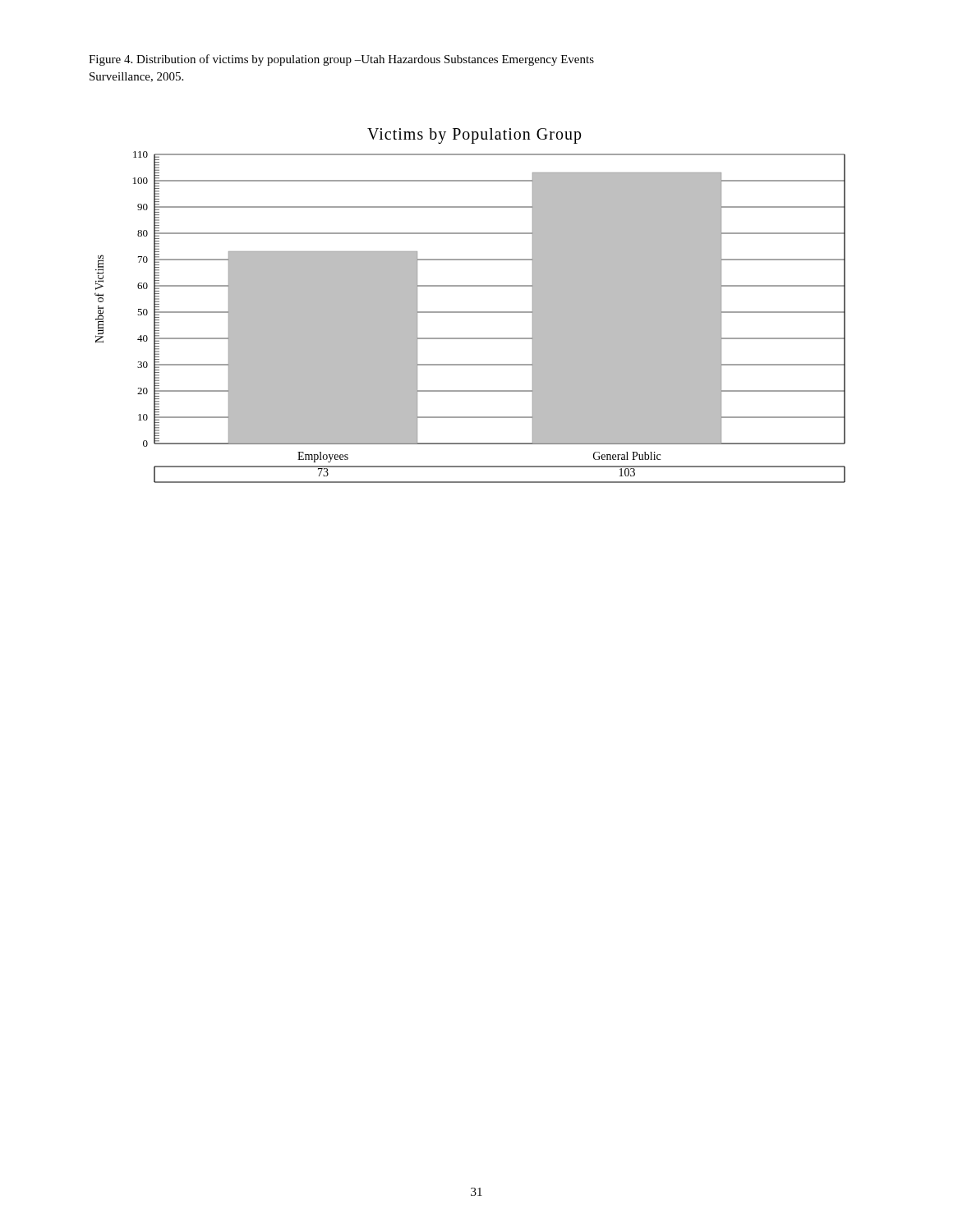Image resolution: width=953 pixels, height=1232 pixels.
Task: Click on the caption that says "Figure 4. Distribution of victims by population"
Action: coord(341,68)
